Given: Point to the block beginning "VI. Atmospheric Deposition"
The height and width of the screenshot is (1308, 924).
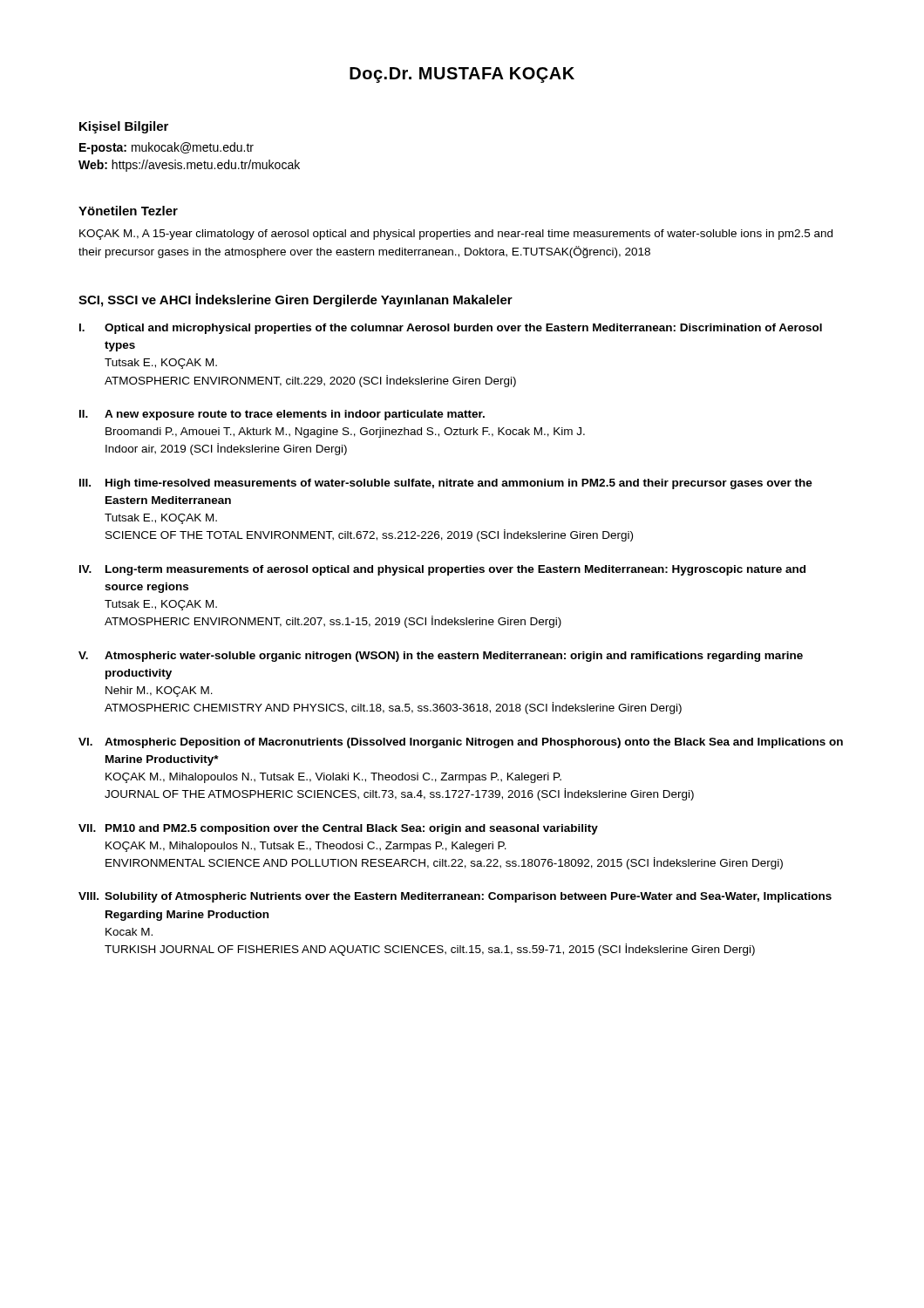Looking at the screenshot, I should pos(462,768).
